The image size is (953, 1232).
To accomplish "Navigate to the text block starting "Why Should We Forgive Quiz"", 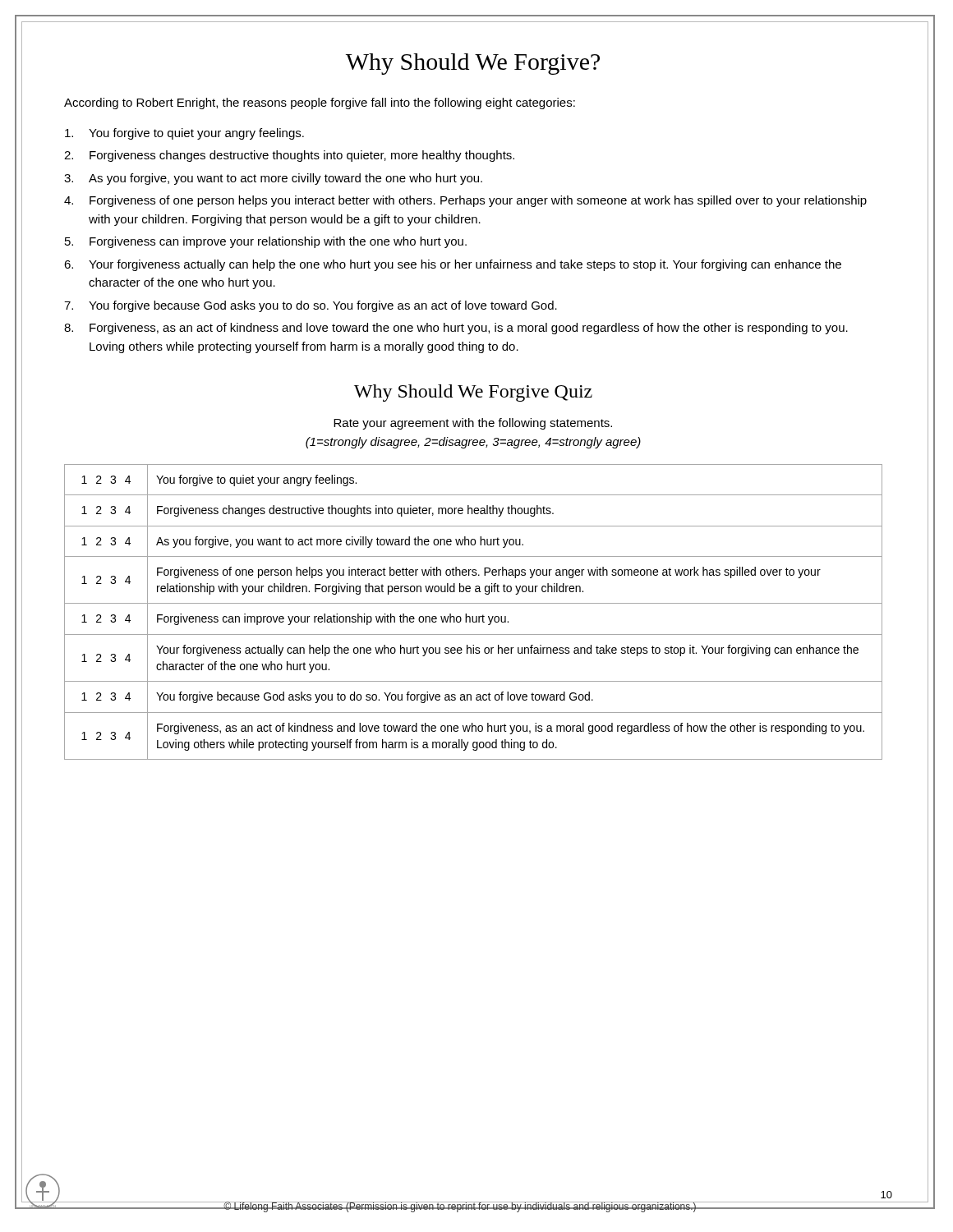I will pyautogui.click(x=473, y=391).
